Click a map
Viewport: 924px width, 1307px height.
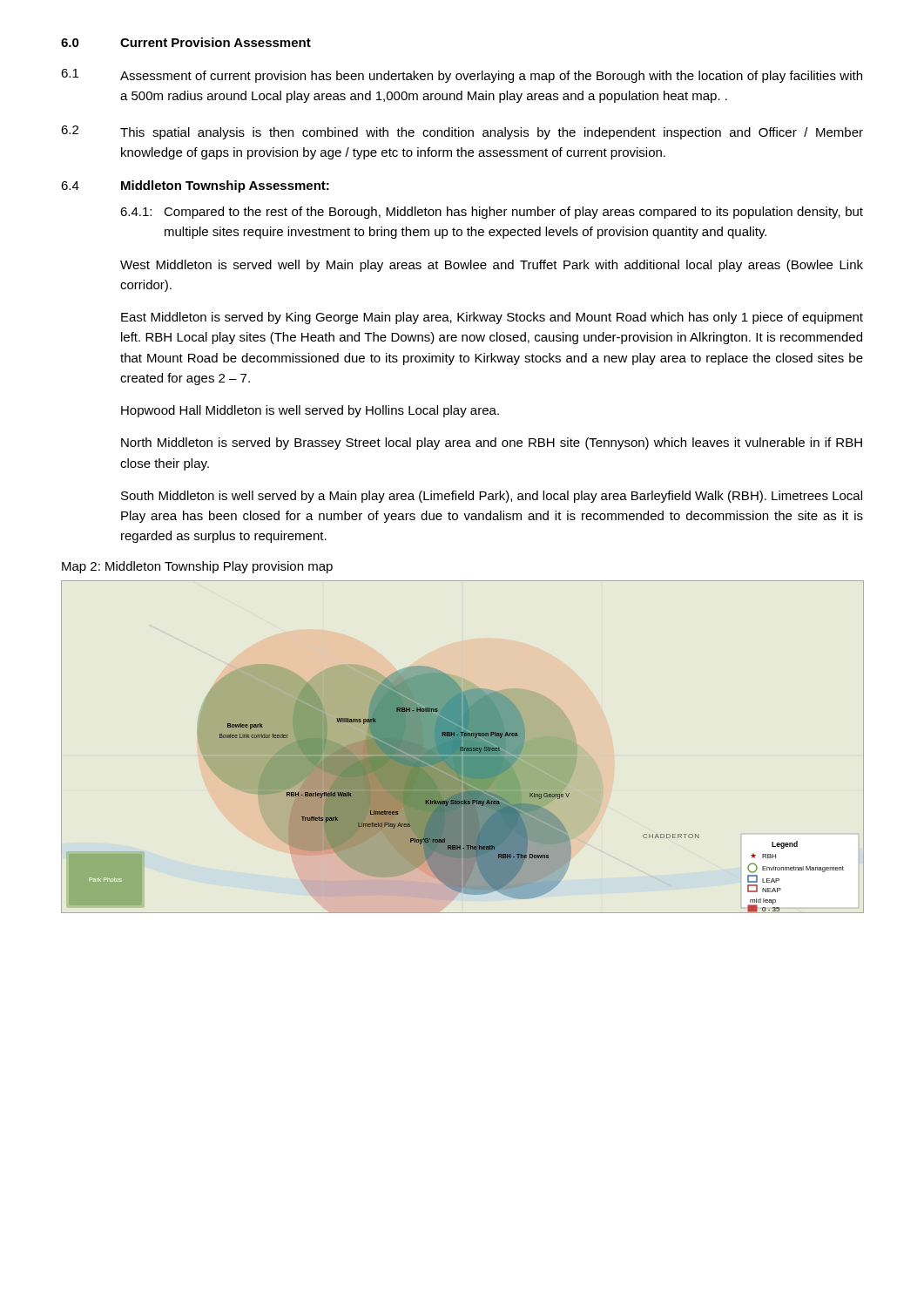click(462, 746)
